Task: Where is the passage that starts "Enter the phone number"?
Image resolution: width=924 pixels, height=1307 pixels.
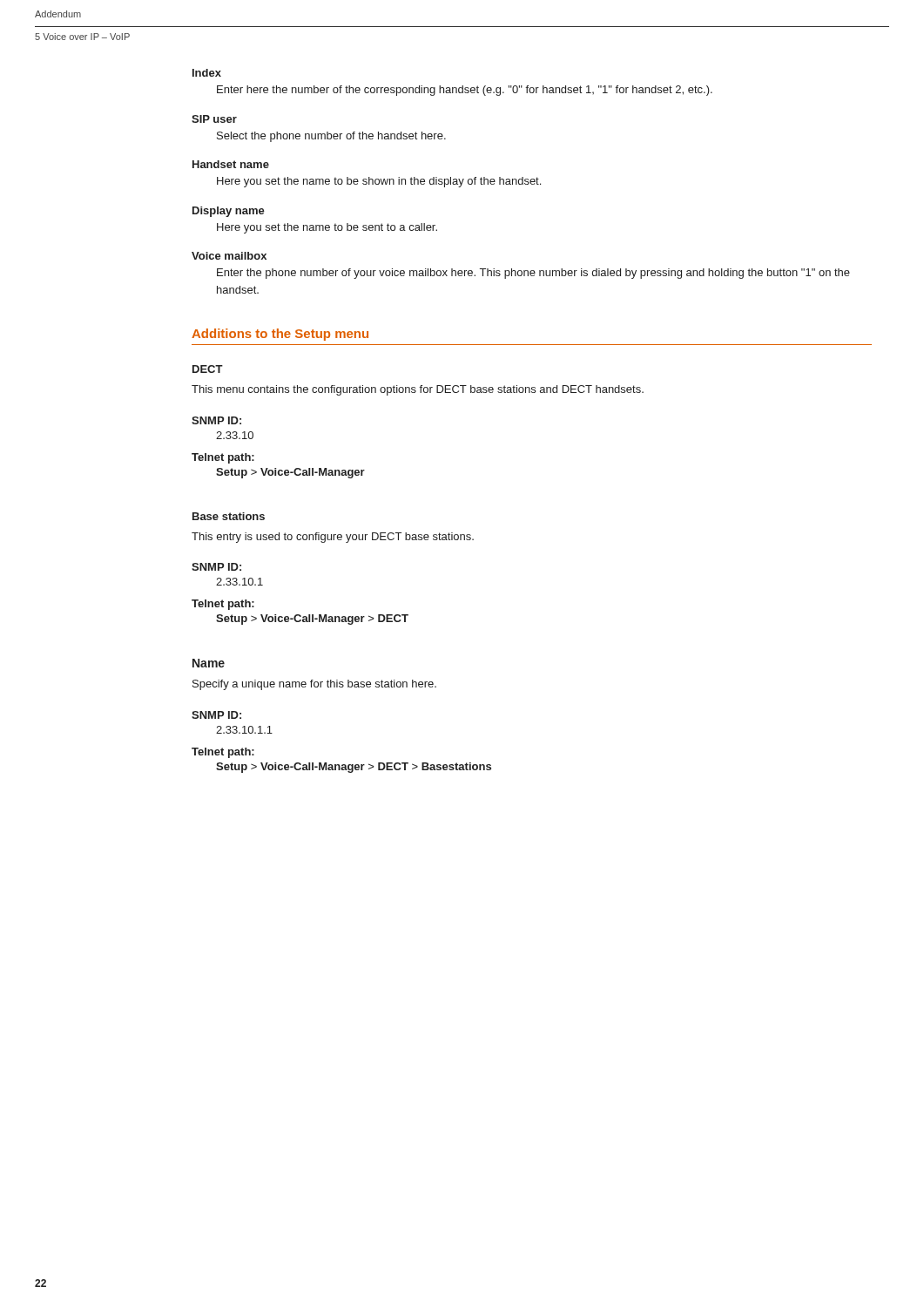Action: pyautogui.click(x=544, y=281)
